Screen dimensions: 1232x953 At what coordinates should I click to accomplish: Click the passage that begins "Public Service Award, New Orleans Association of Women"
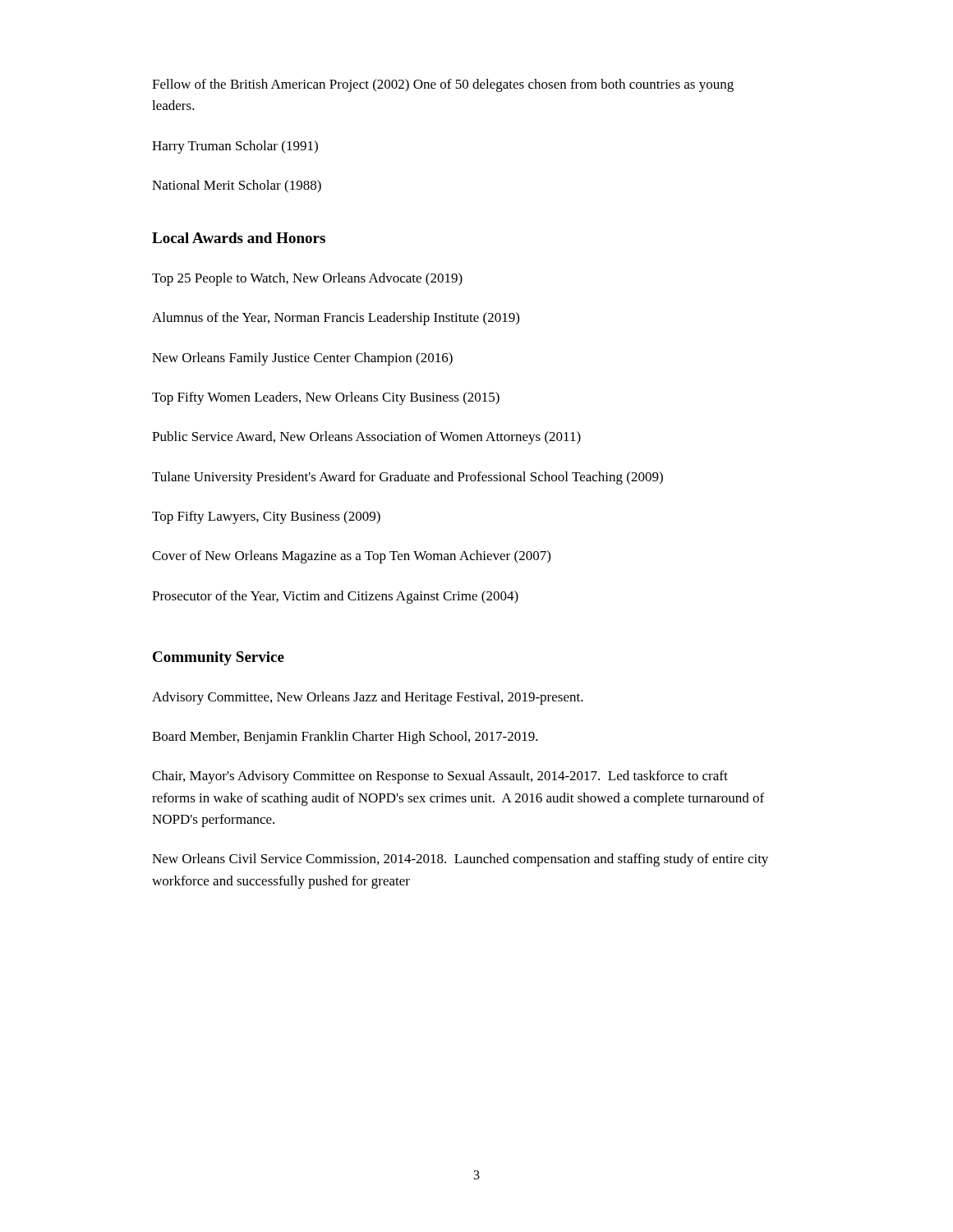tap(366, 437)
